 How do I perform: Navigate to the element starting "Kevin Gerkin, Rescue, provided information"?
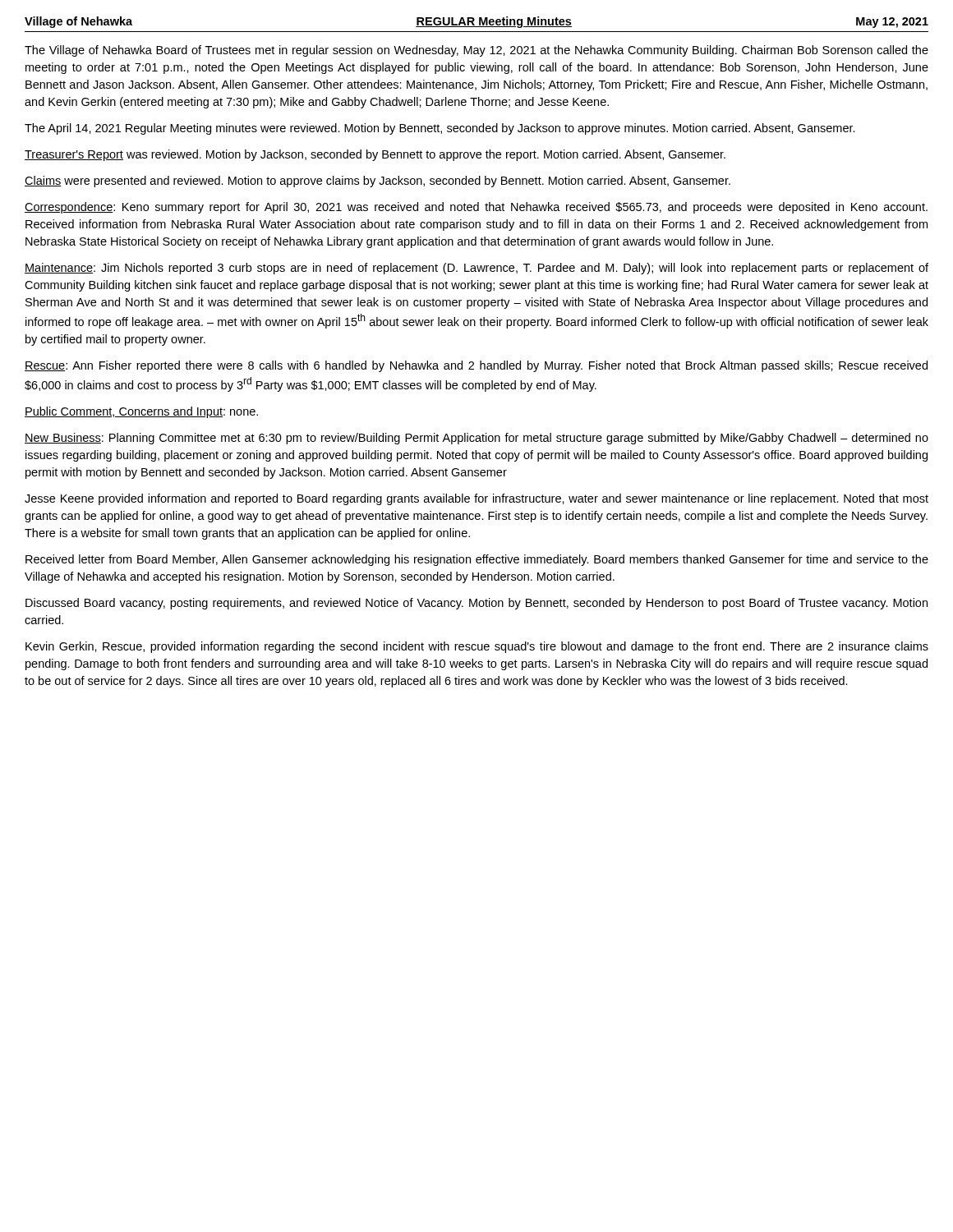click(x=476, y=664)
